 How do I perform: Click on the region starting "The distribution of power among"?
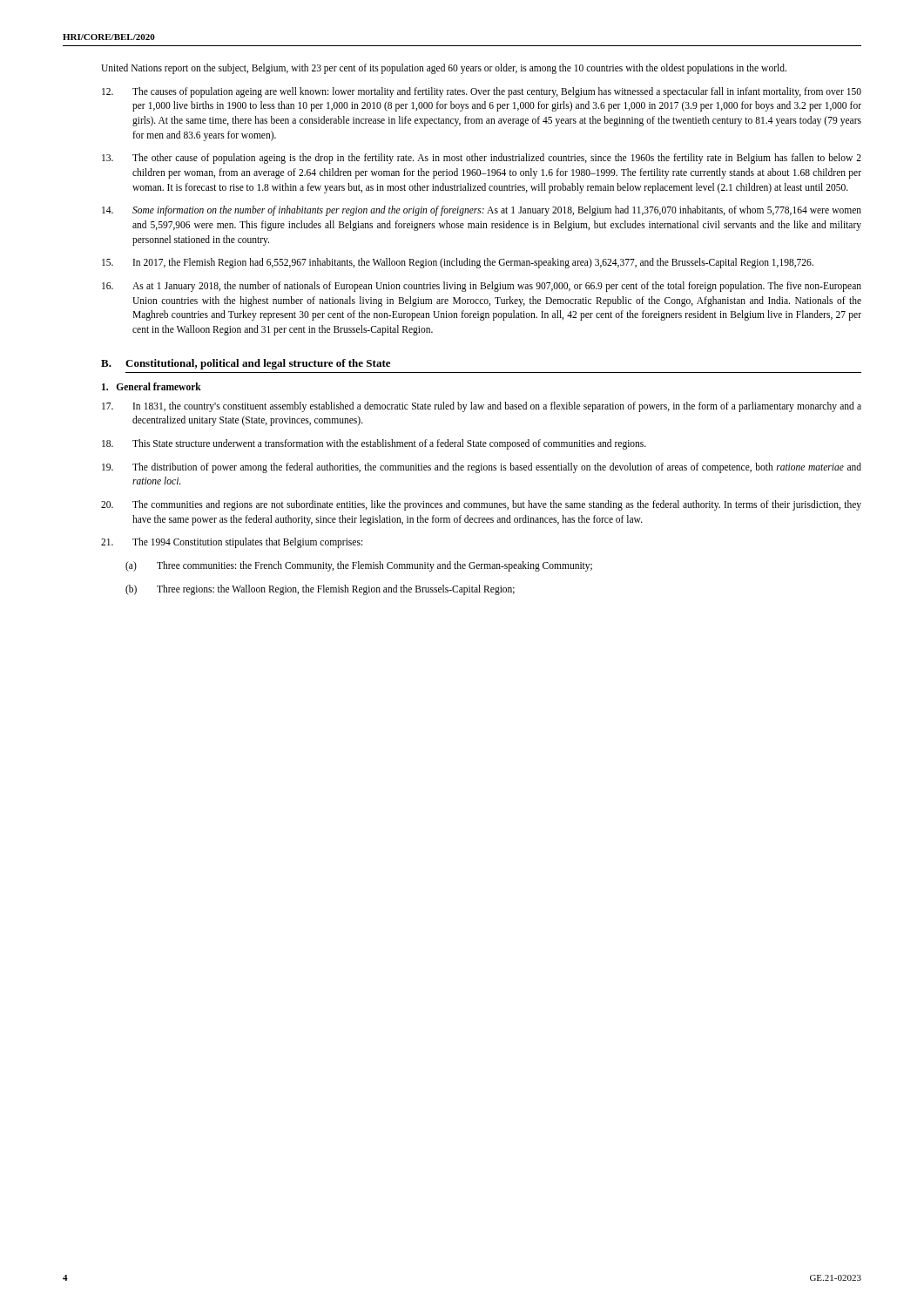point(481,474)
